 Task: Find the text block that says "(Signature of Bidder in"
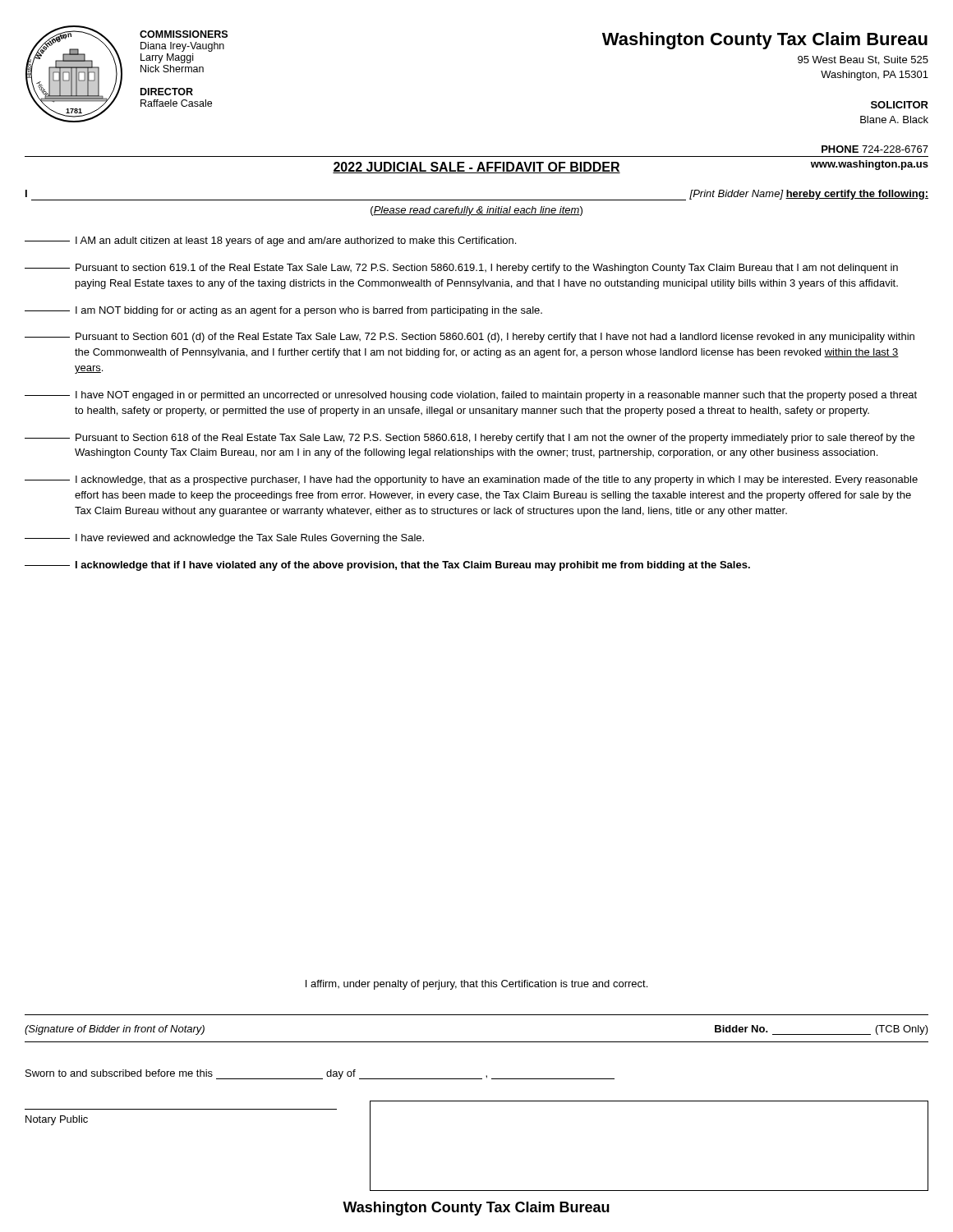pos(108,1030)
